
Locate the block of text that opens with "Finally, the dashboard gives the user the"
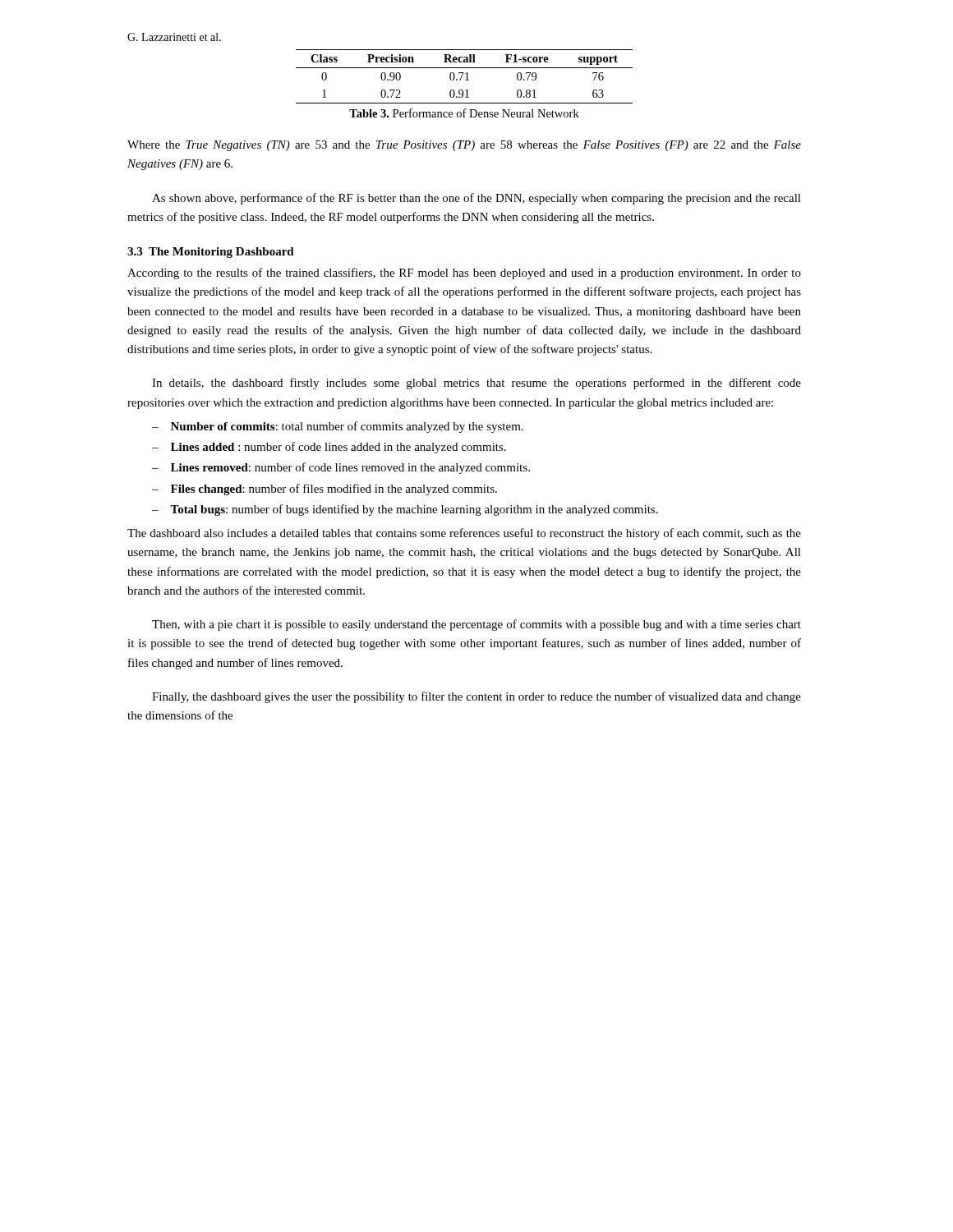click(464, 706)
